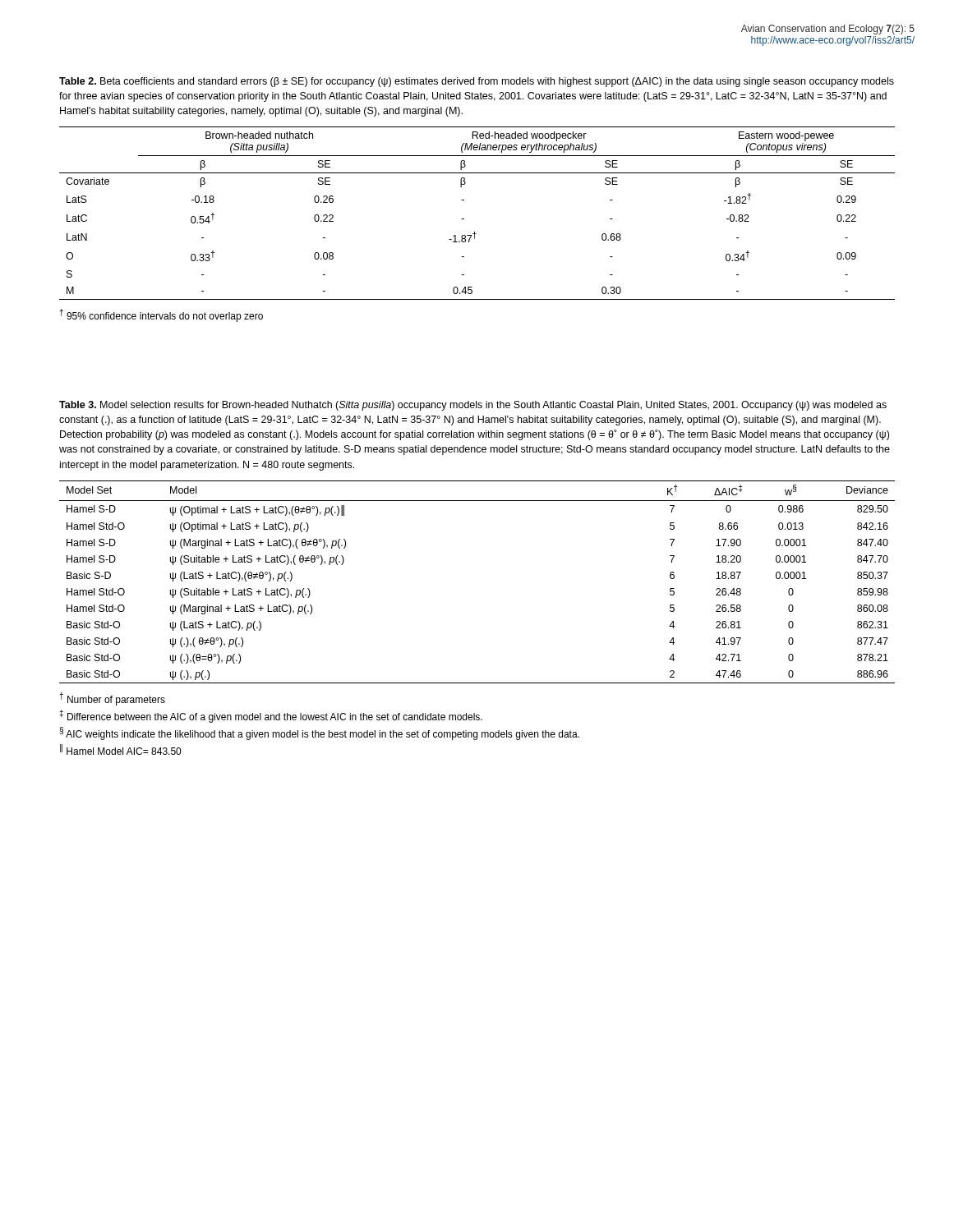The width and height of the screenshot is (954, 1232).
Task: Locate the caption that says "Table 3. Model selection results for"
Action: click(475, 435)
